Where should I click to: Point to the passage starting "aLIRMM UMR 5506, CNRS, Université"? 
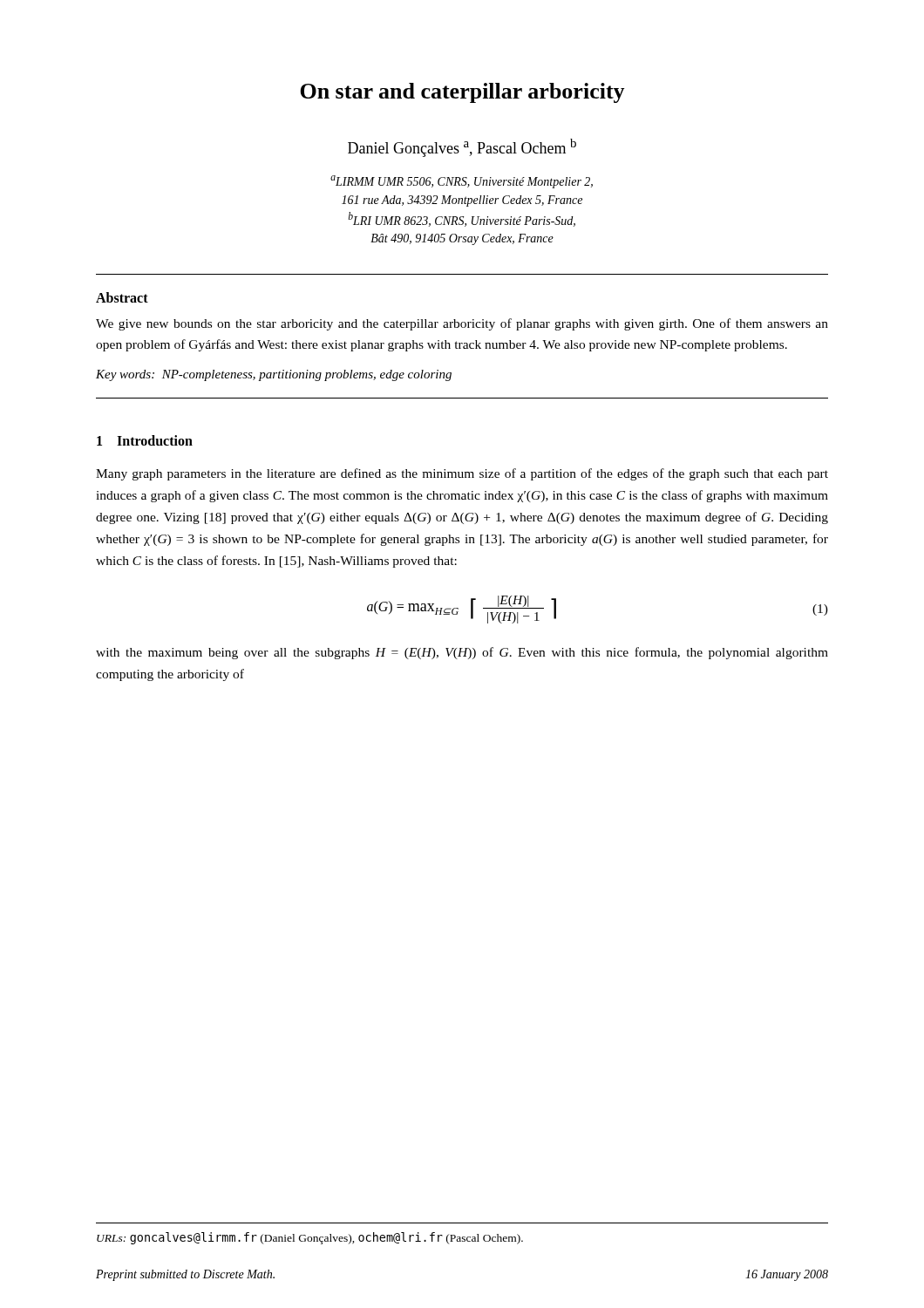coord(462,208)
